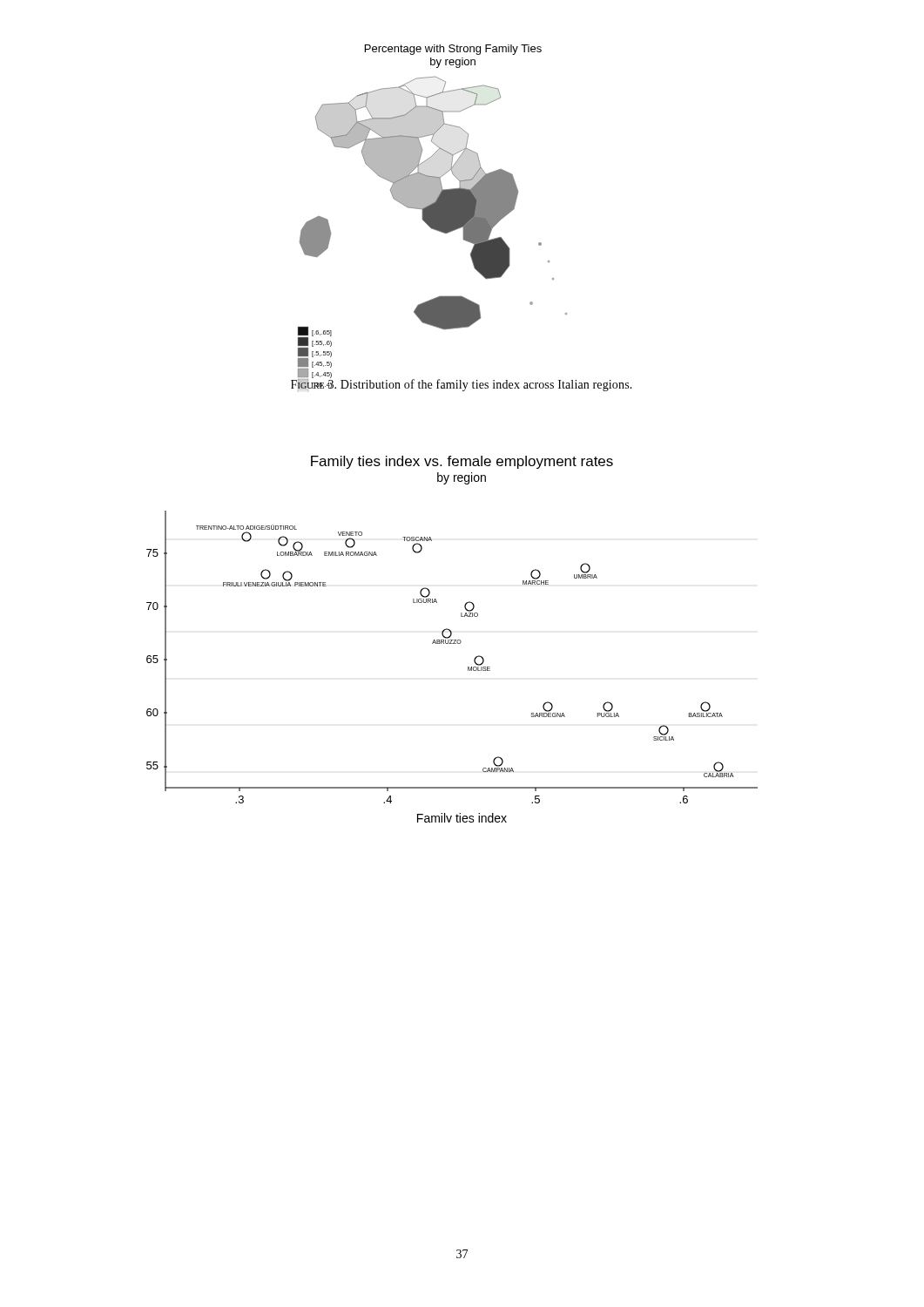Image resolution: width=924 pixels, height=1307 pixels.
Task: Point to the caption beginning "Figure 3. Distribution"
Action: tap(462, 385)
